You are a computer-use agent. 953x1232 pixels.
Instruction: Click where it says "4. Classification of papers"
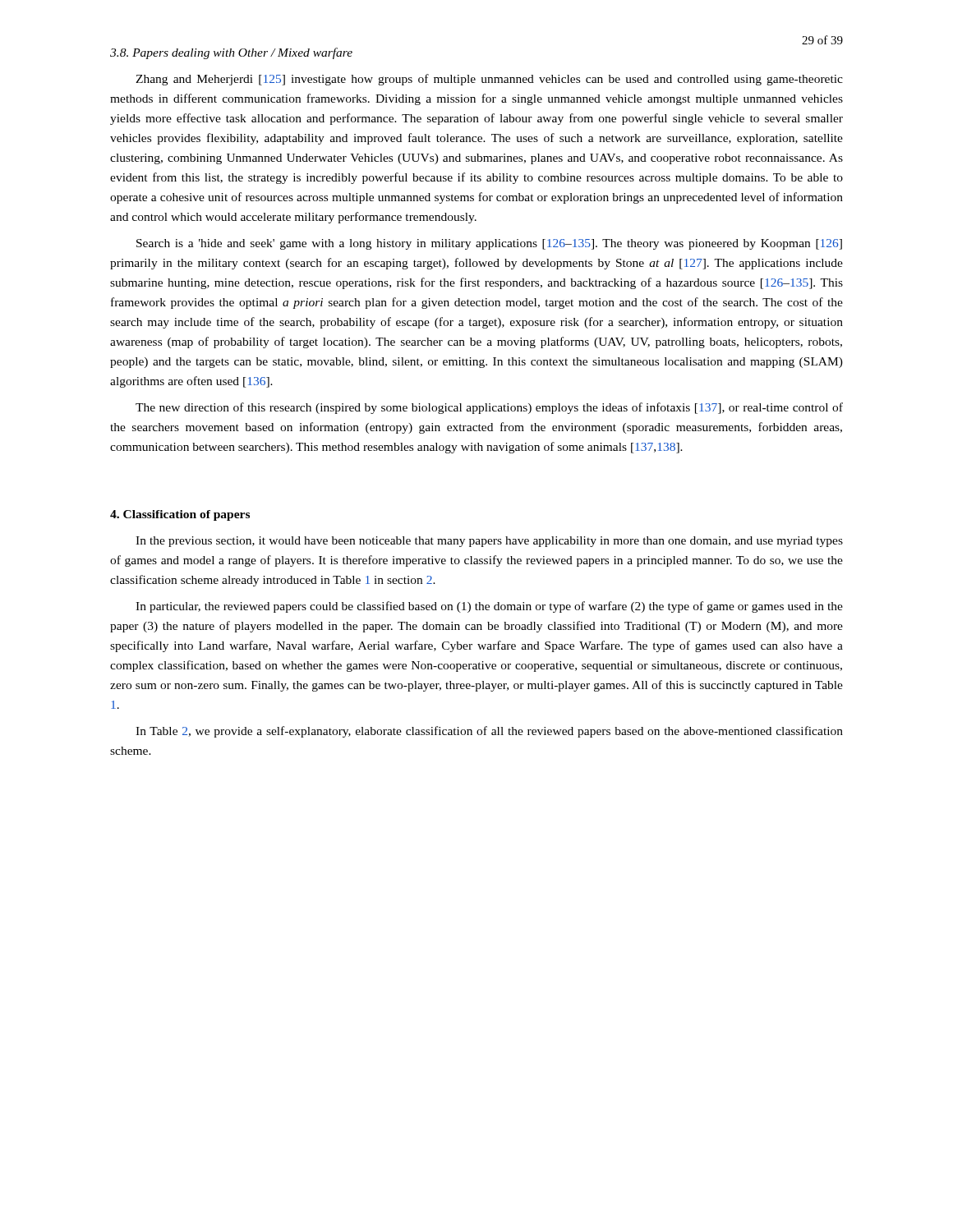[180, 514]
